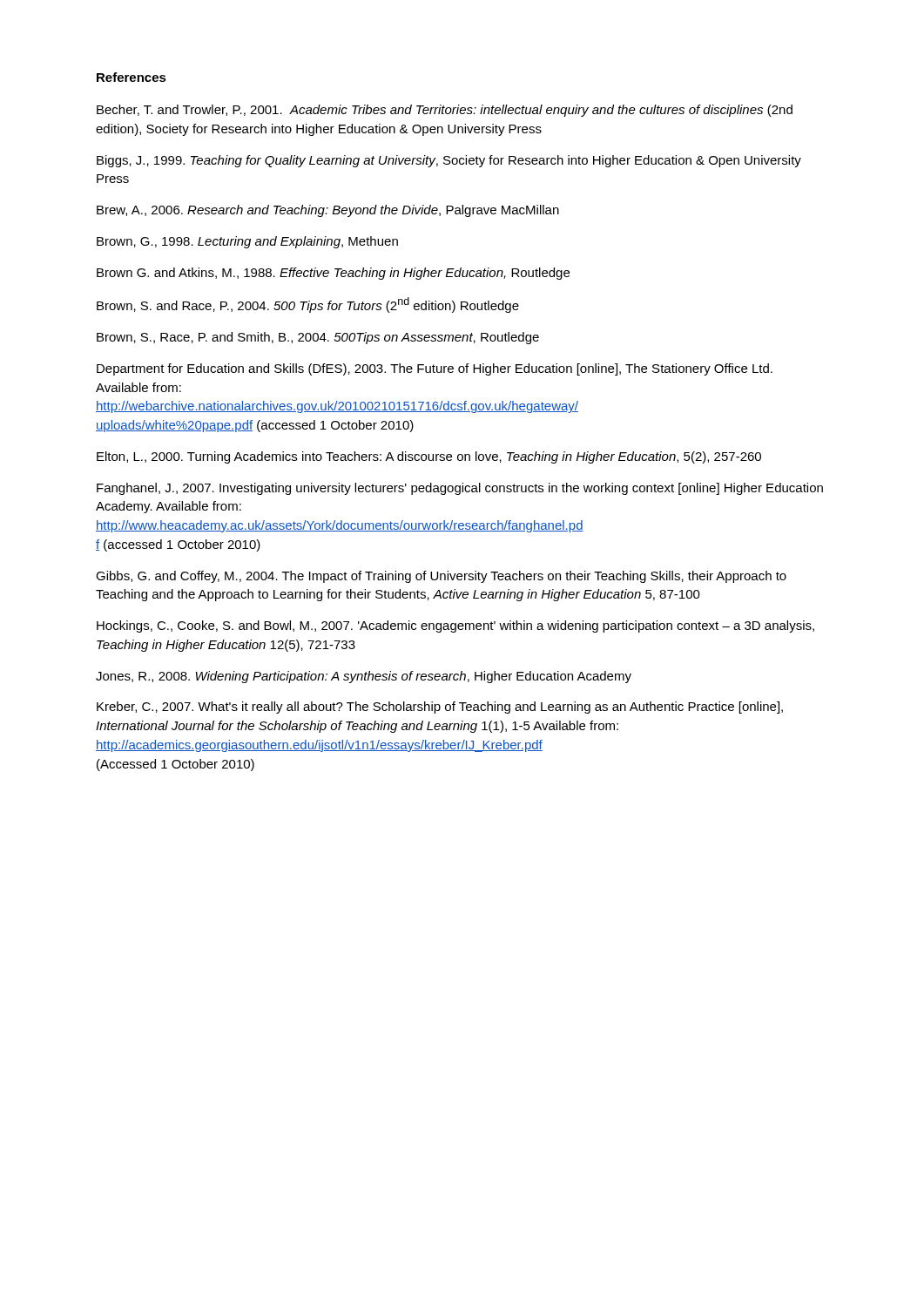Click on the region starting "Brown, S. and"
924x1307 pixels.
click(307, 304)
